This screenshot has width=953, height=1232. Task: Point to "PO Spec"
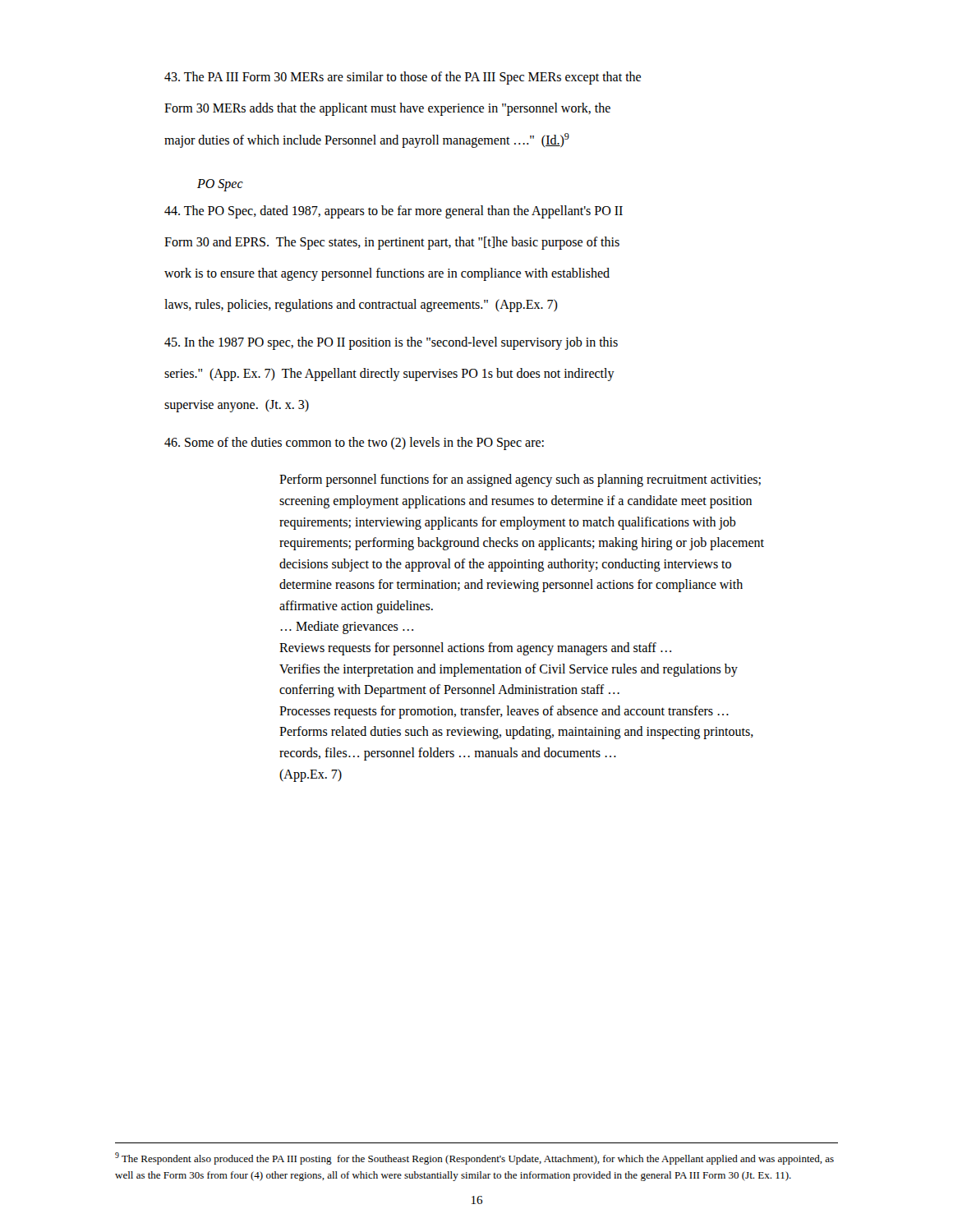[x=220, y=184]
